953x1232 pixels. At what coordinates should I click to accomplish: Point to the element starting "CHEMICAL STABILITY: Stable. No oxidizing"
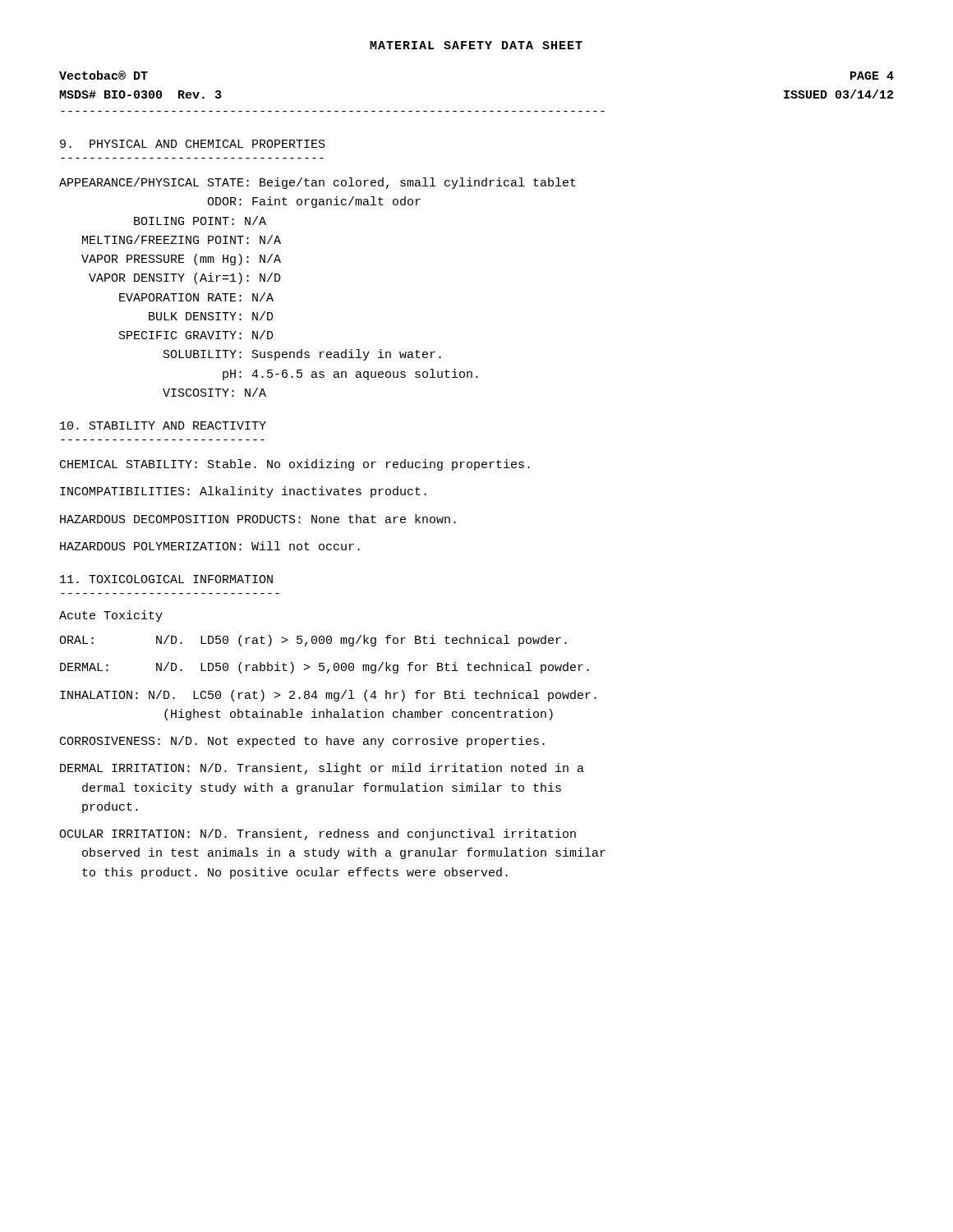pos(296,465)
